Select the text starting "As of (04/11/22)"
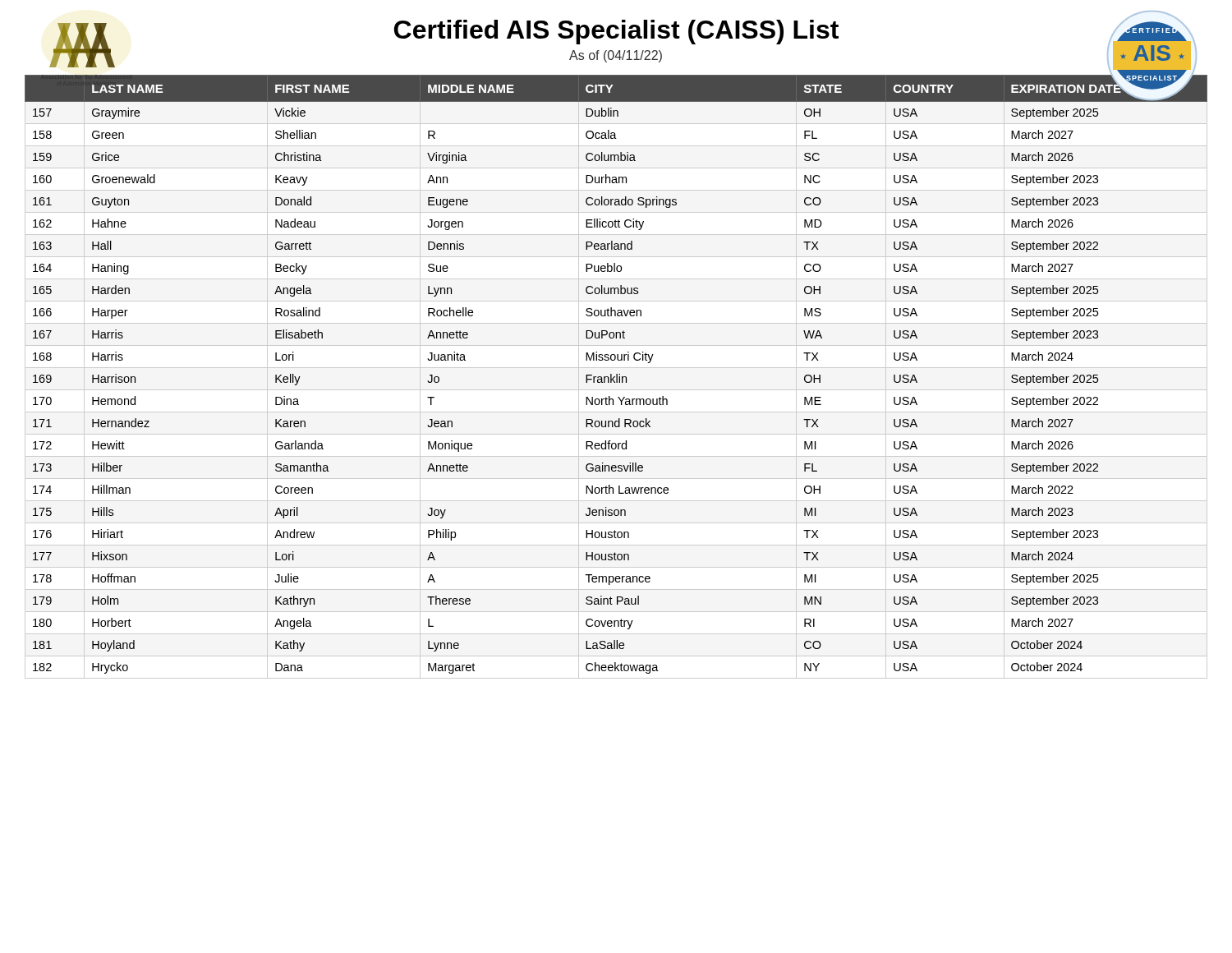The width and height of the screenshot is (1232, 953). 616,55
